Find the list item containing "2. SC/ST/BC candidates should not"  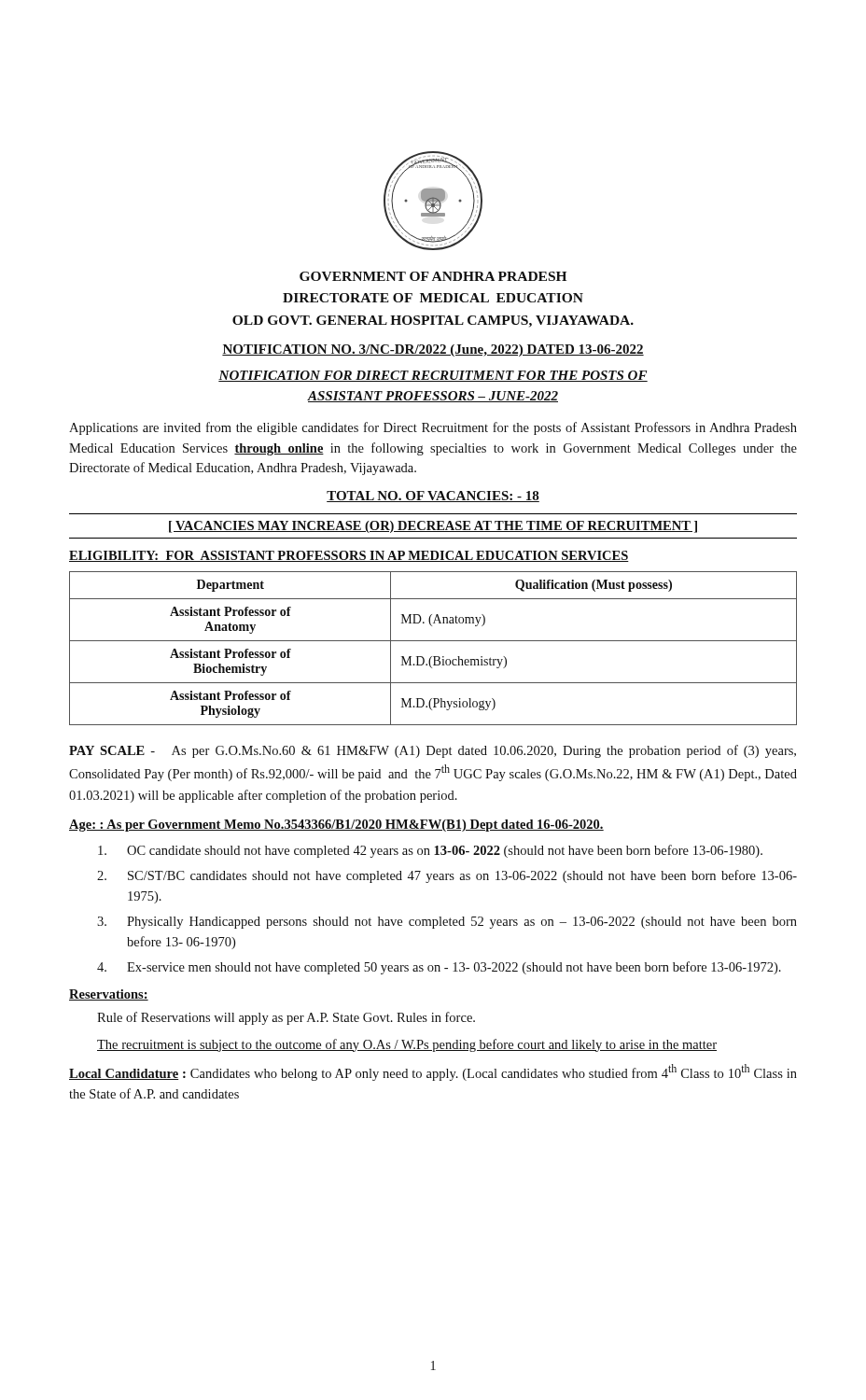447,886
